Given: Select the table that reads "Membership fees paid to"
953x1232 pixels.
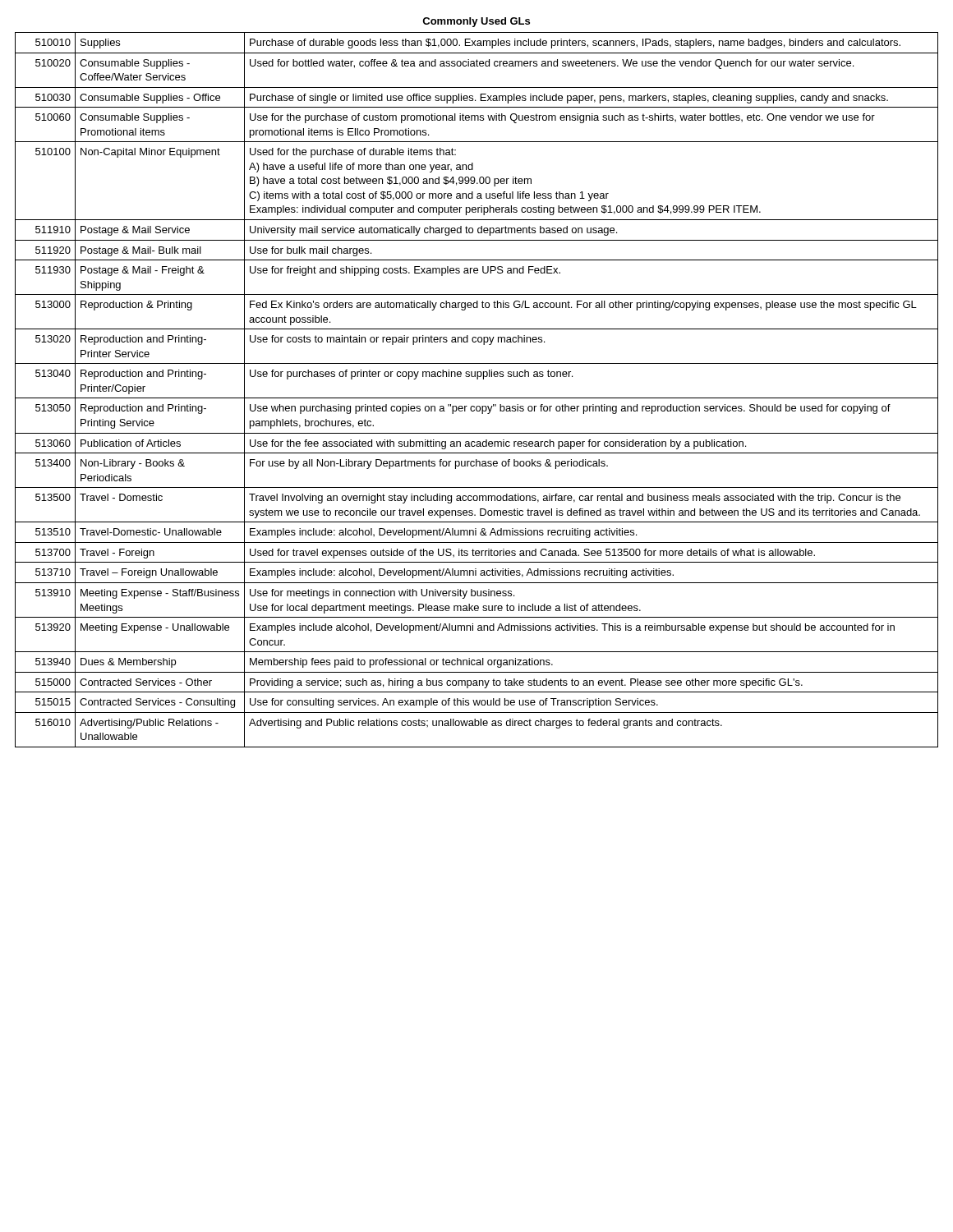Looking at the screenshot, I should pyautogui.click(x=476, y=390).
